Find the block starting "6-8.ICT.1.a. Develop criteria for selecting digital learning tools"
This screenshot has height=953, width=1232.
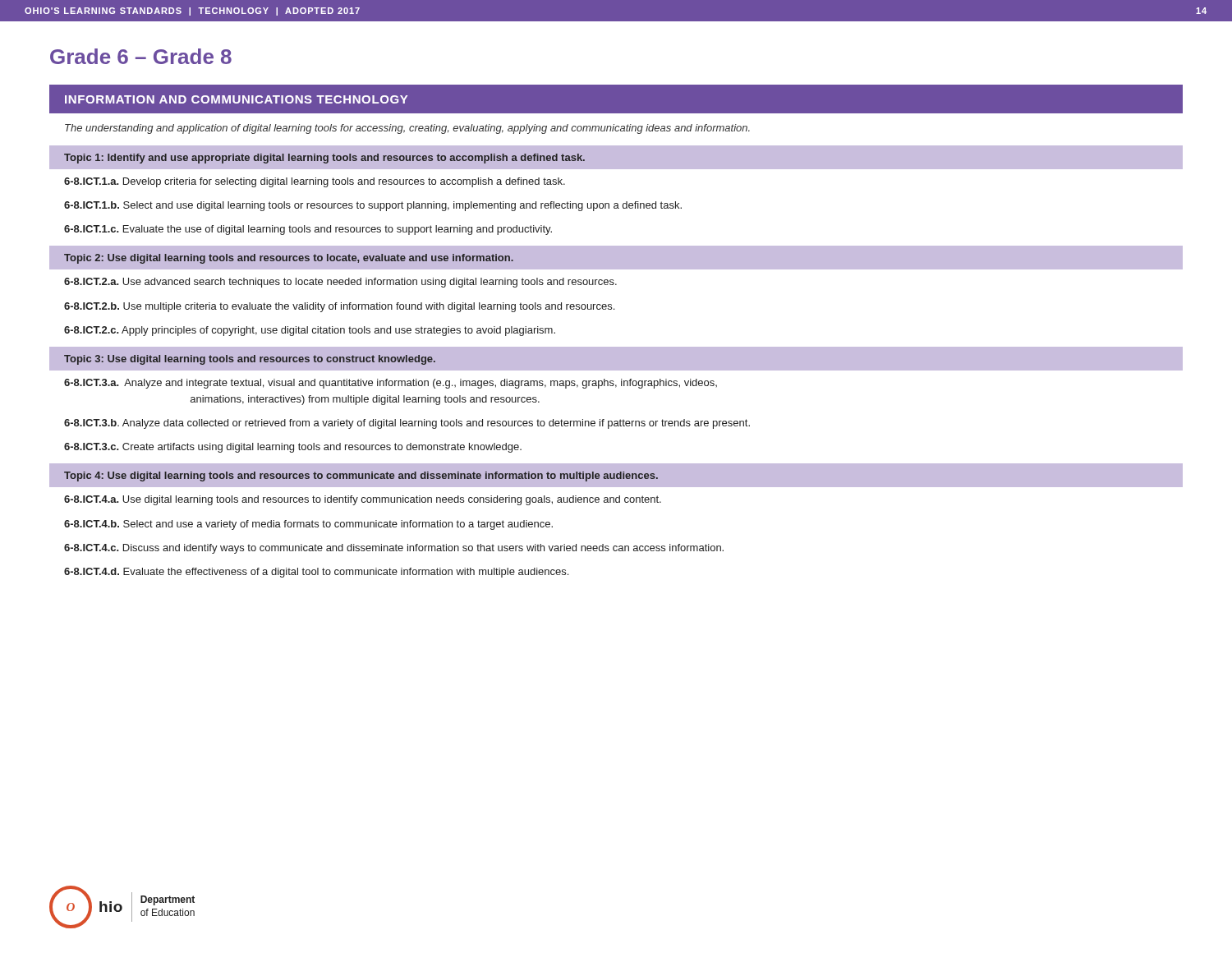(315, 181)
